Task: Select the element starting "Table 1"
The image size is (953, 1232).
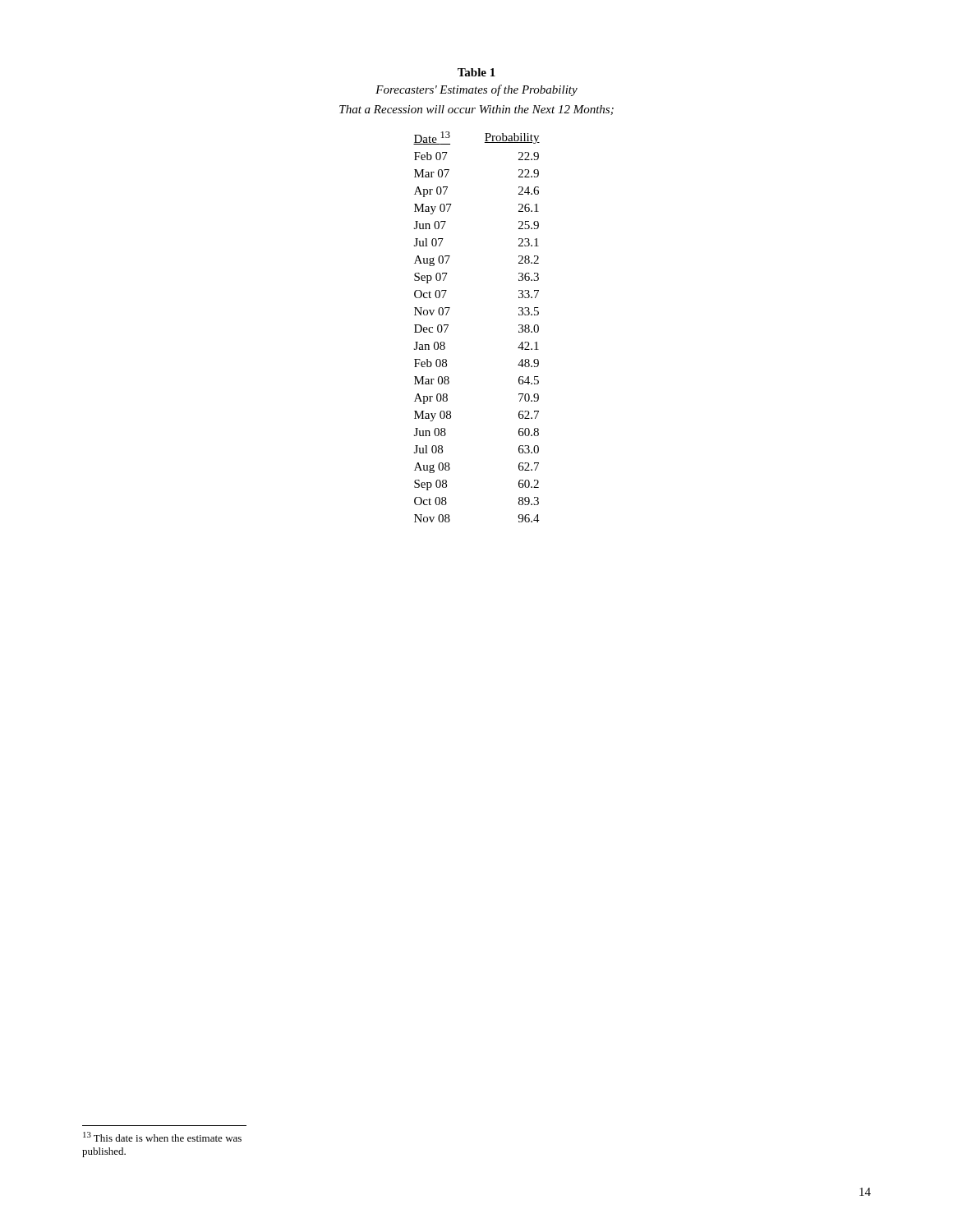Action: coord(476,72)
